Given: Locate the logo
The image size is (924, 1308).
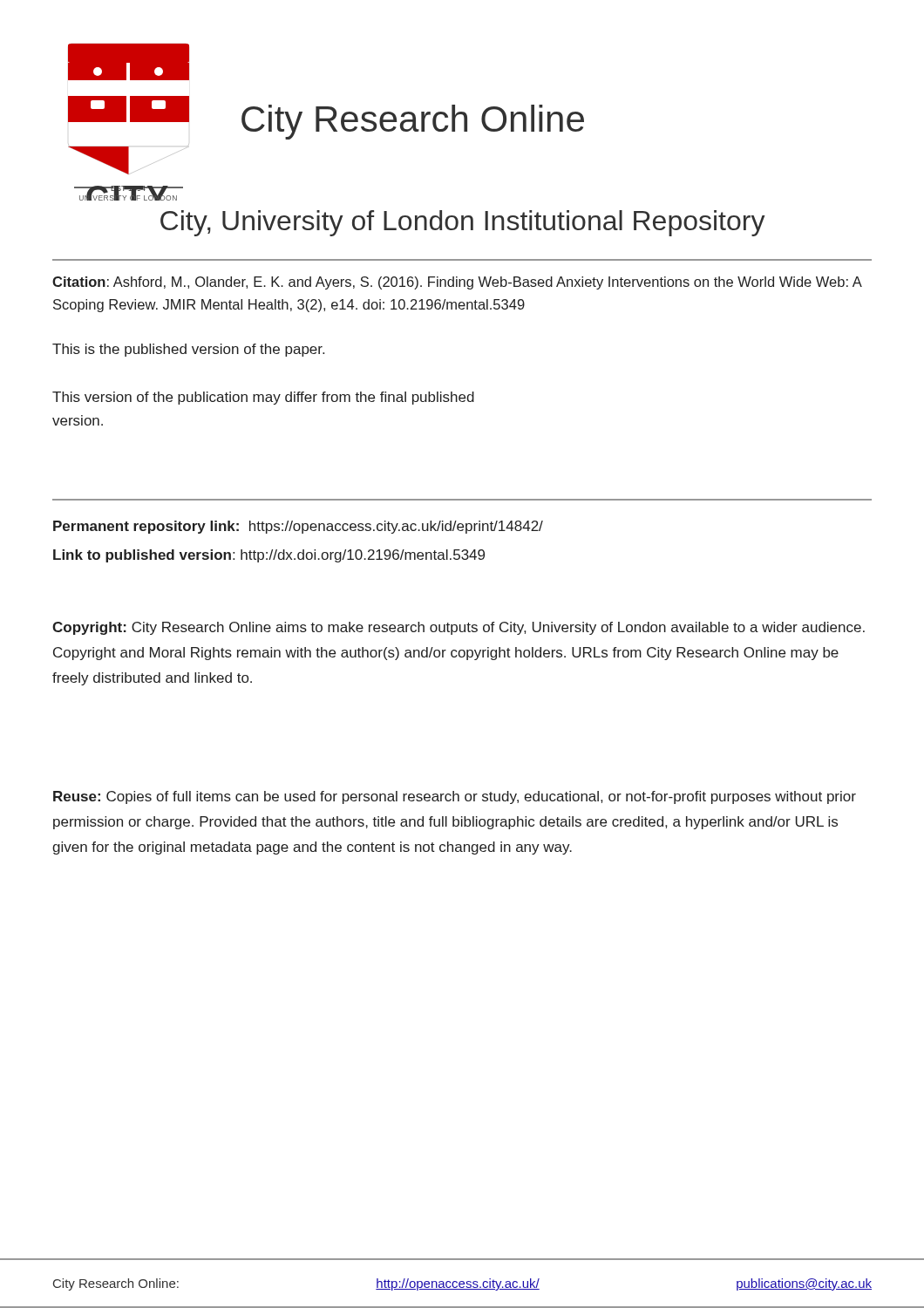Looking at the screenshot, I should point(129,119).
